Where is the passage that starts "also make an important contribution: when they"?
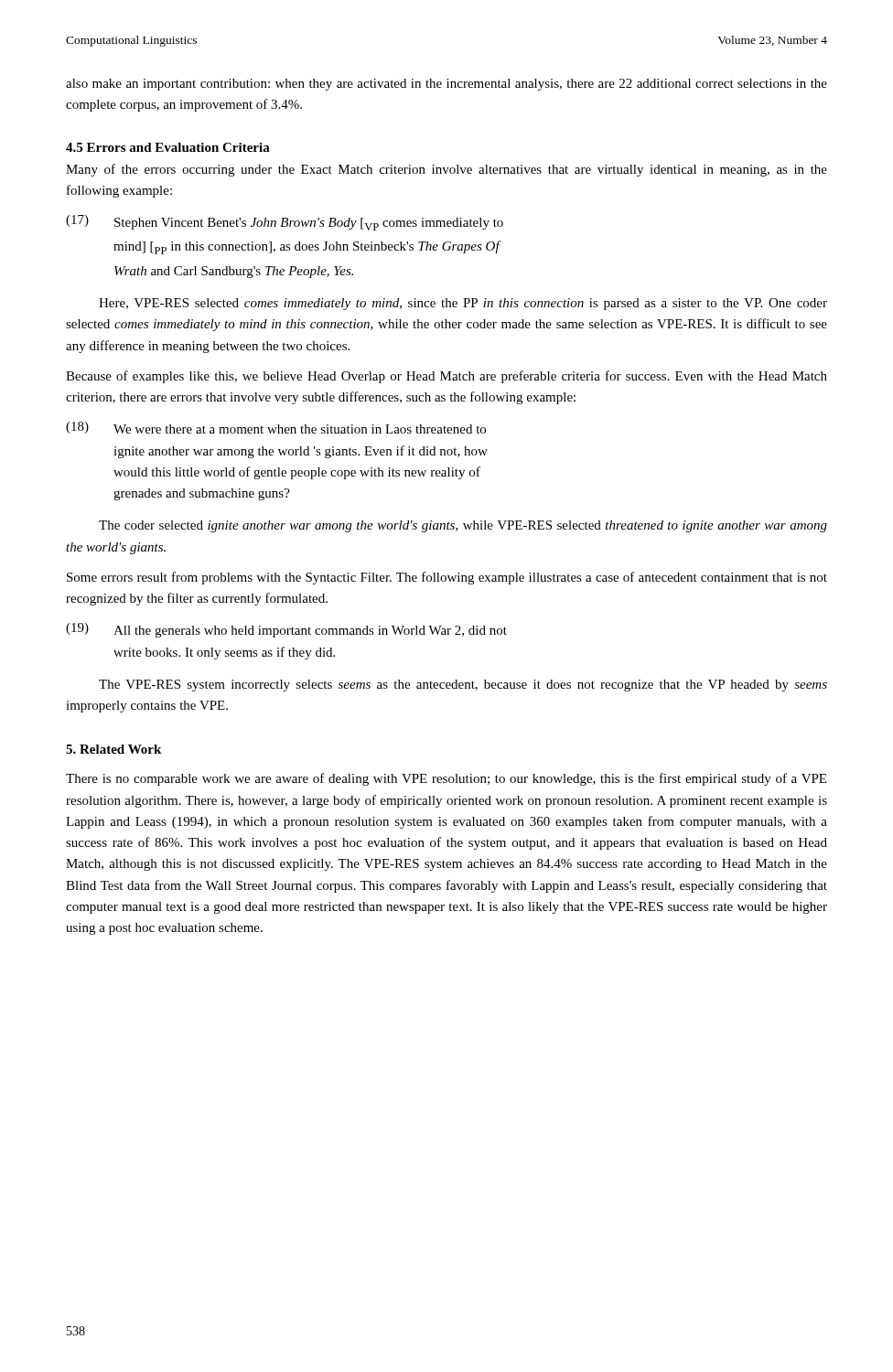Image resolution: width=893 pixels, height=1372 pixels. [x=446, y=94]
